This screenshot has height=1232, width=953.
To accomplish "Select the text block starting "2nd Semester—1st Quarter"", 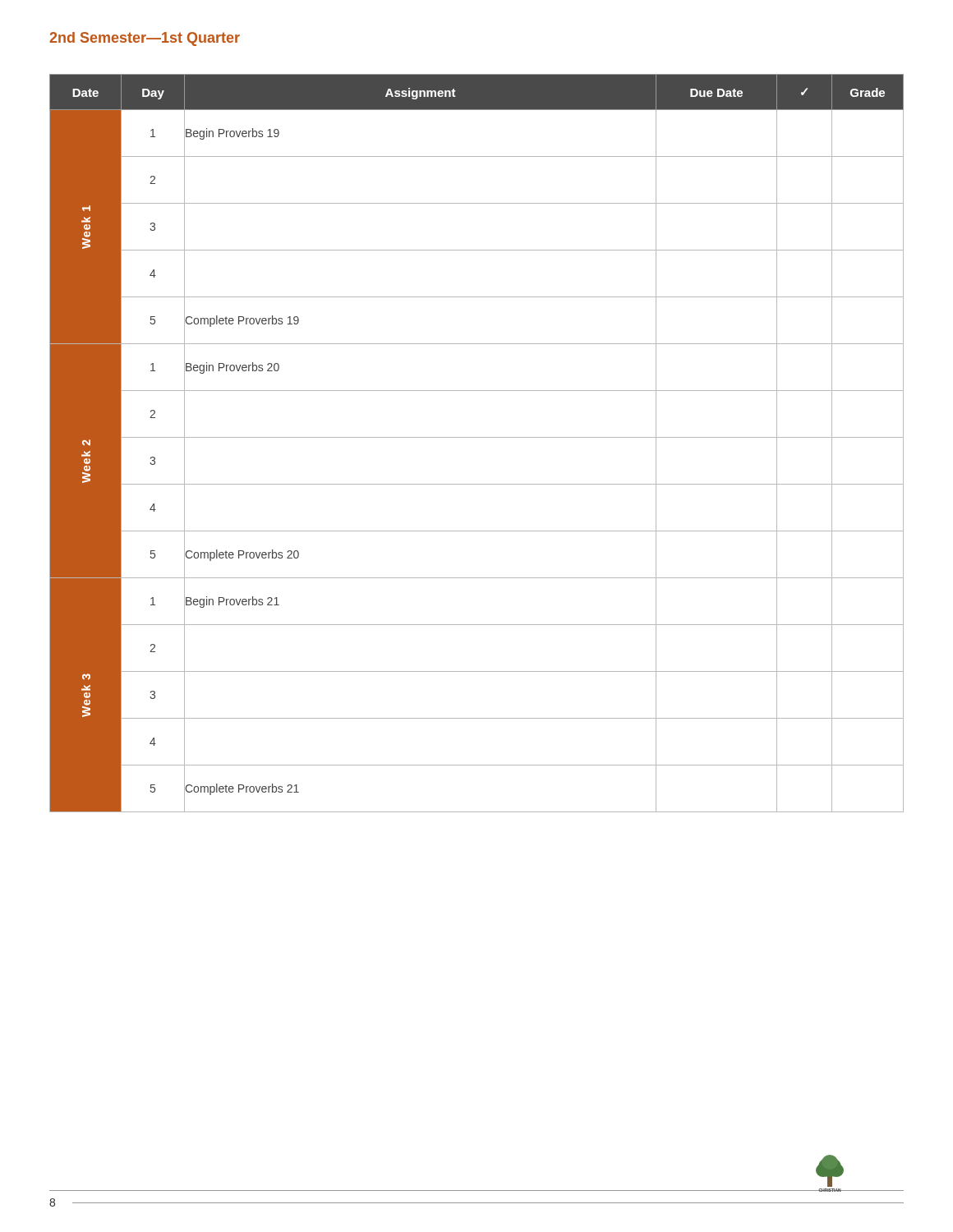I will tap(145, 38).
